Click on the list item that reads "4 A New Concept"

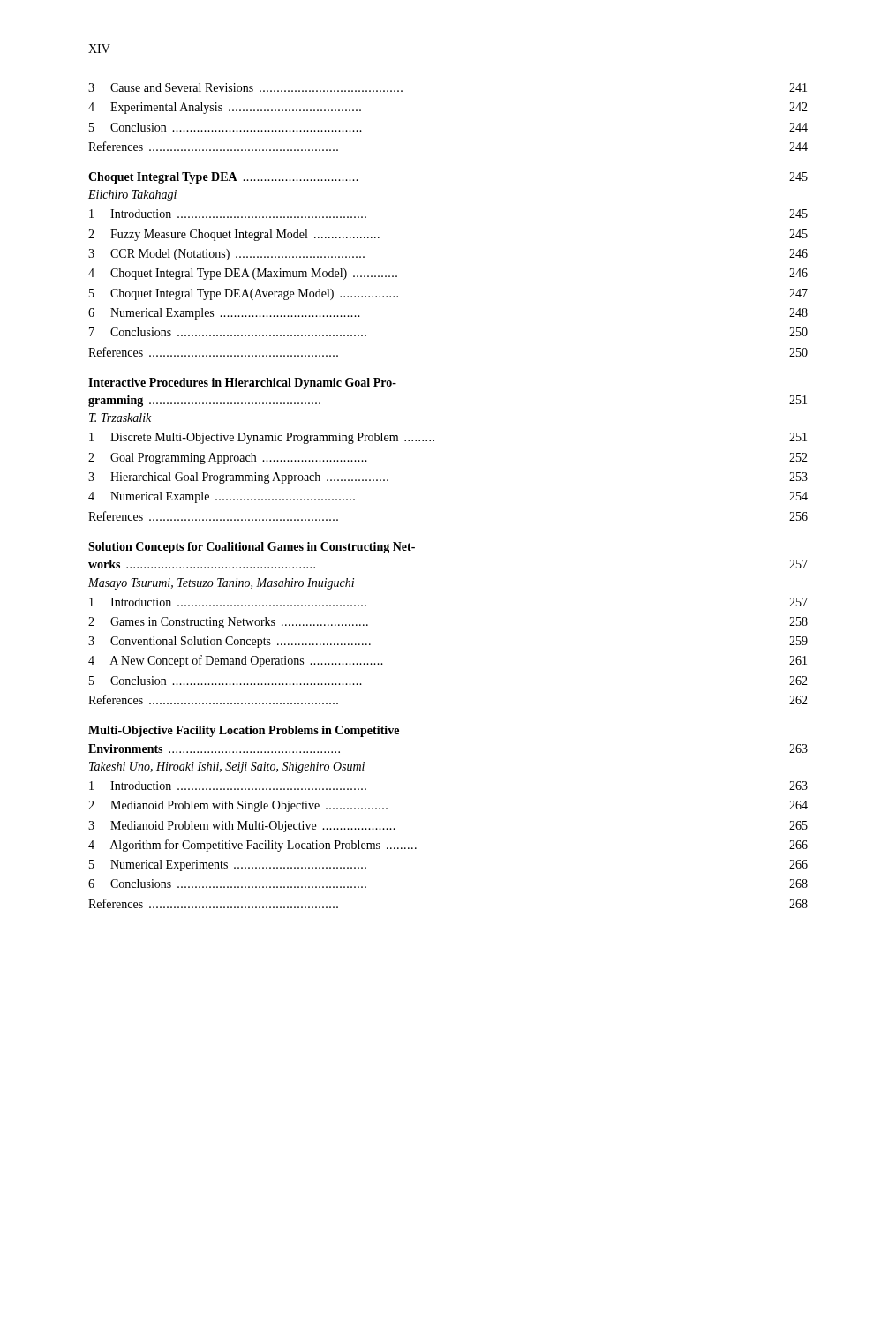pos(245,661)
